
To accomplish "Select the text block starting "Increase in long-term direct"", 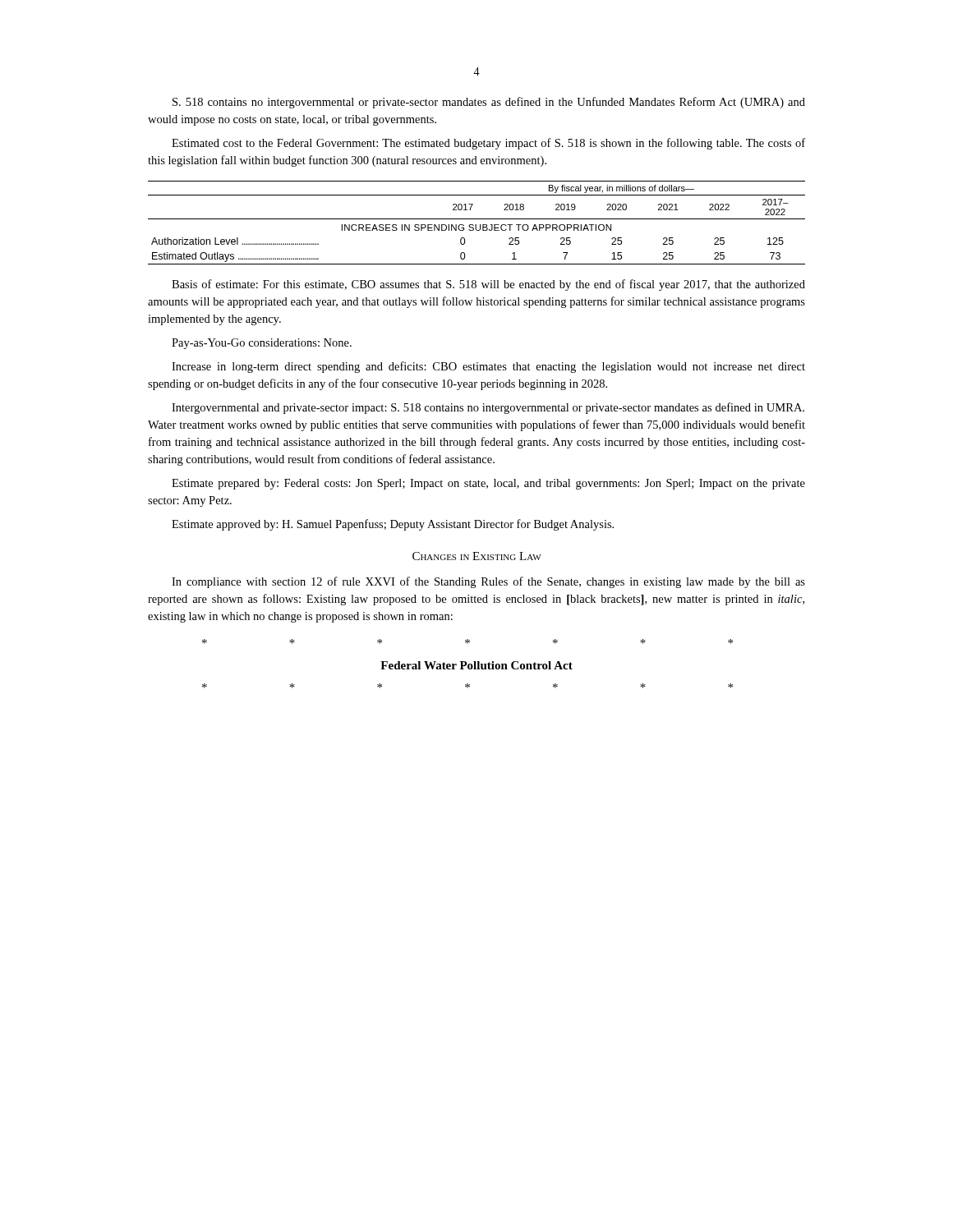I will 476,375.
